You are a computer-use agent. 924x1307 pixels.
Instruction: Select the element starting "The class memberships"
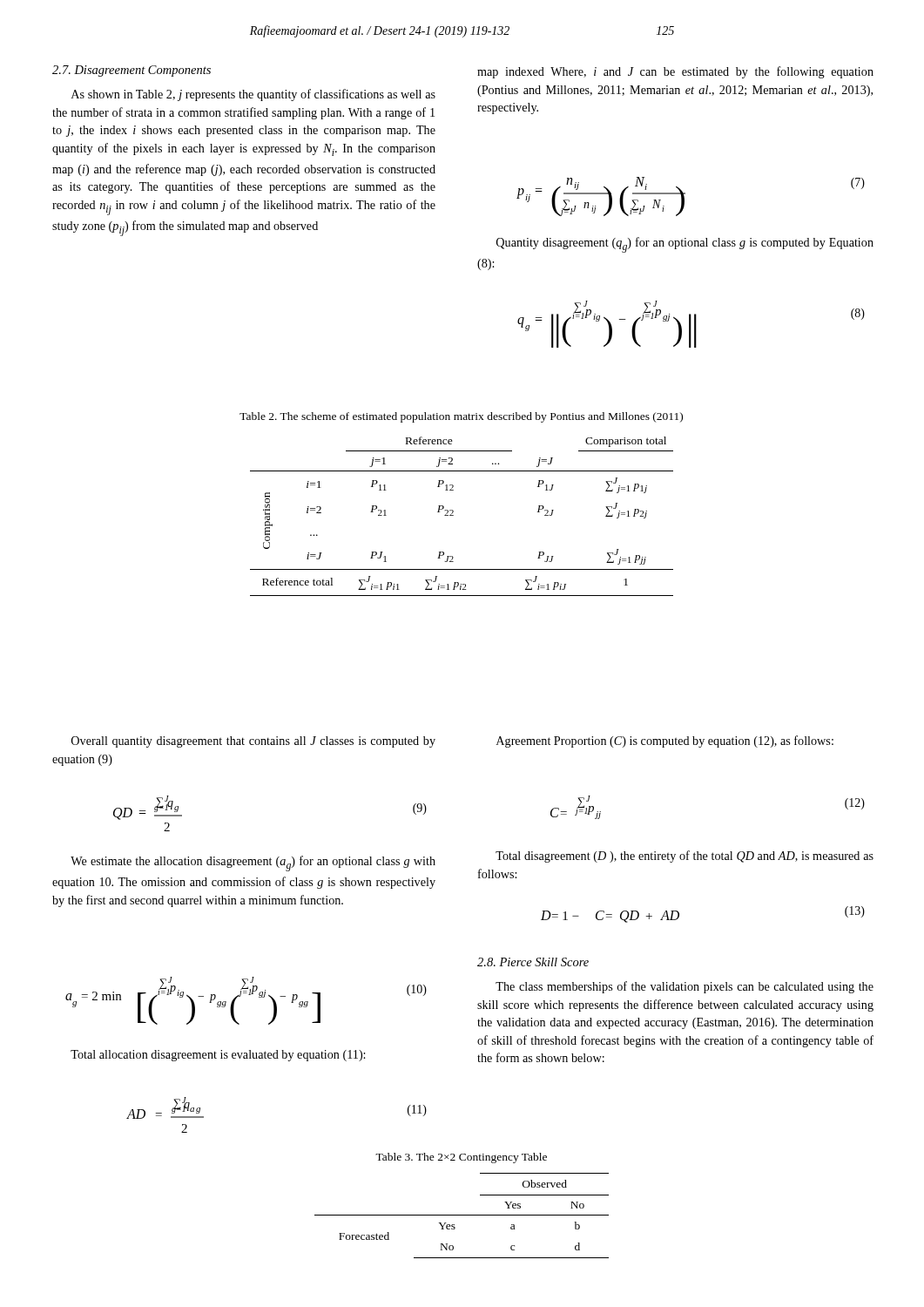tap(675, 1022)
